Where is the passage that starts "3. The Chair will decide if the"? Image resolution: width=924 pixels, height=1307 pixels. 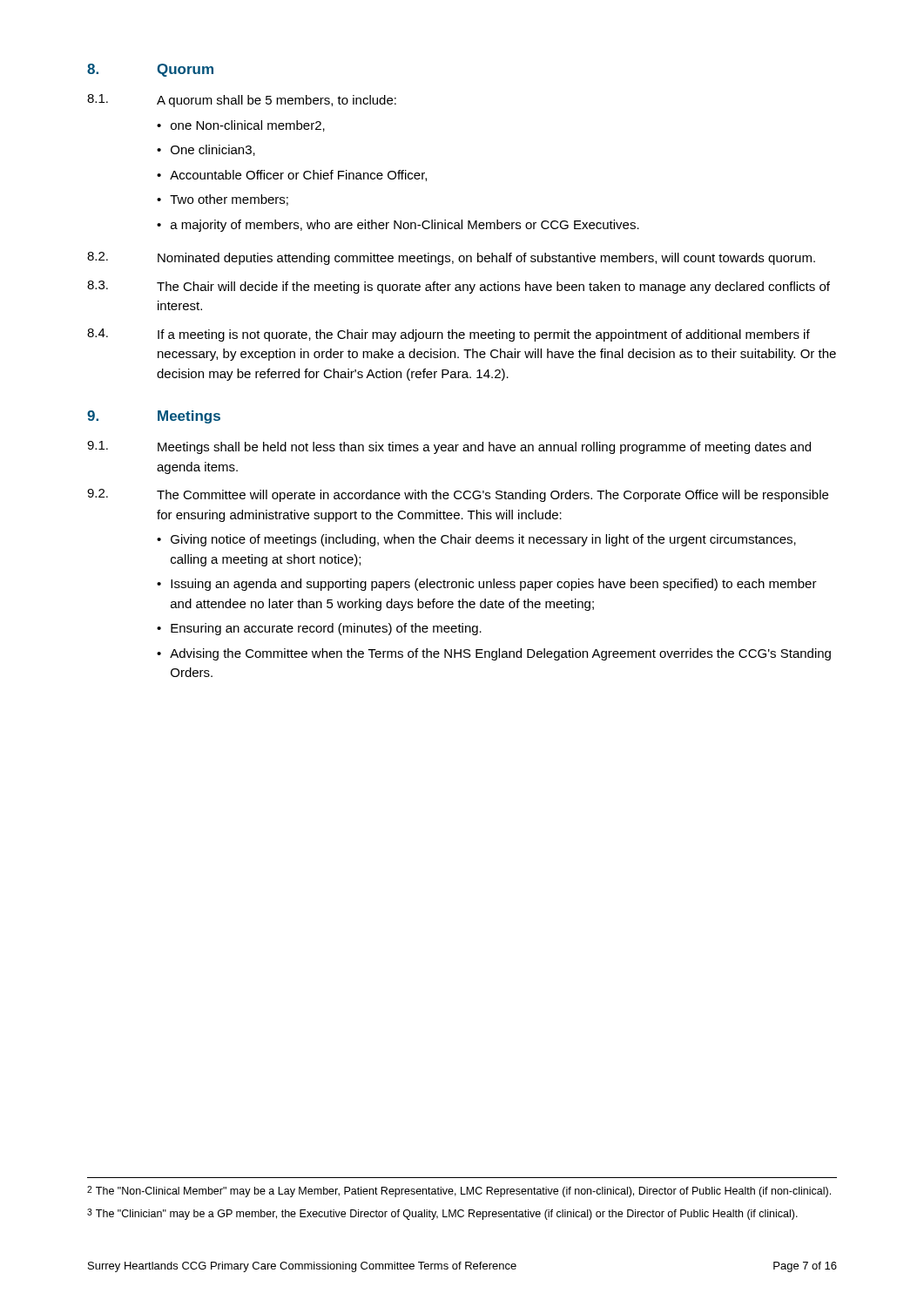(462, 296)
